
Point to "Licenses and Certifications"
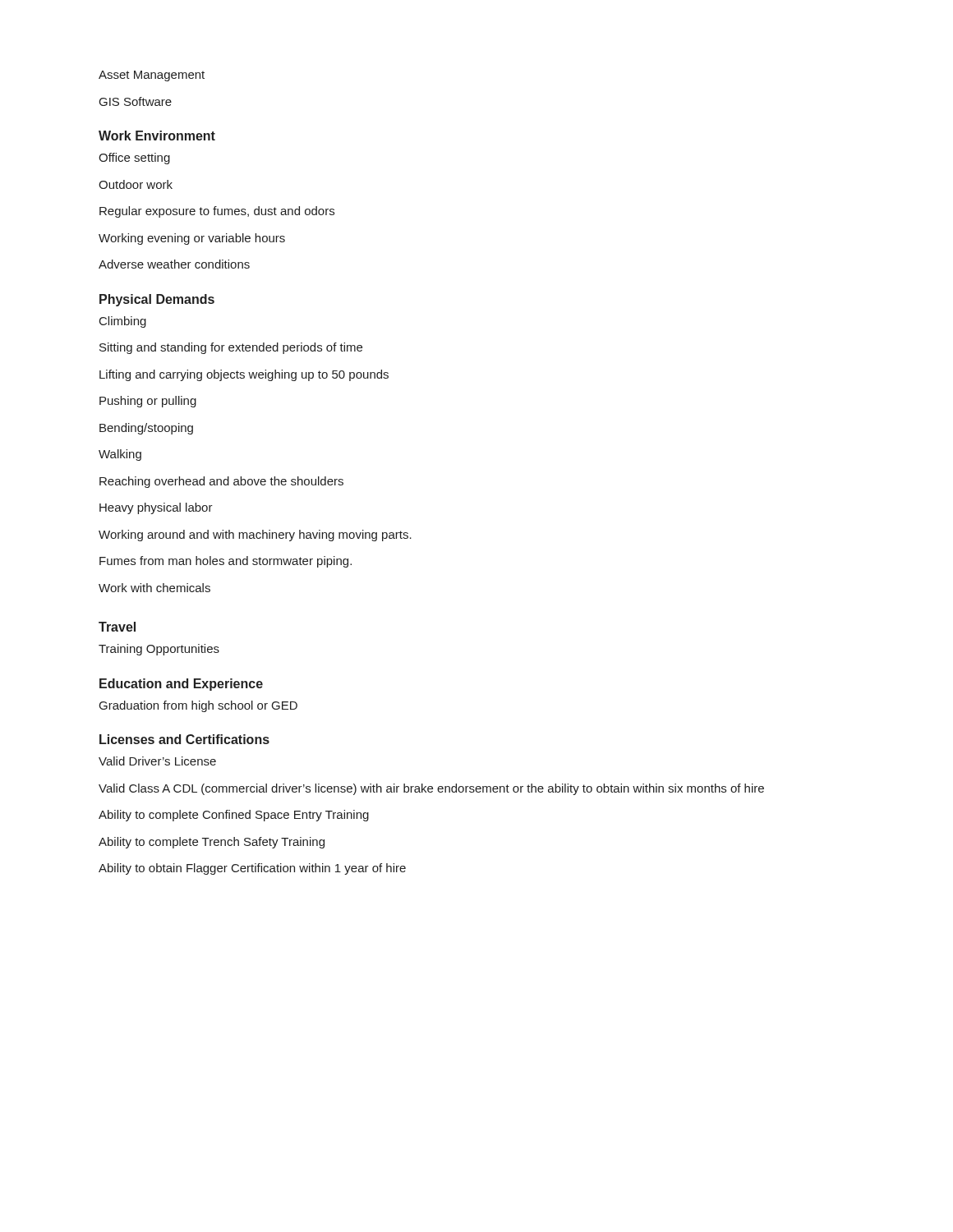(x=184, y=740)
